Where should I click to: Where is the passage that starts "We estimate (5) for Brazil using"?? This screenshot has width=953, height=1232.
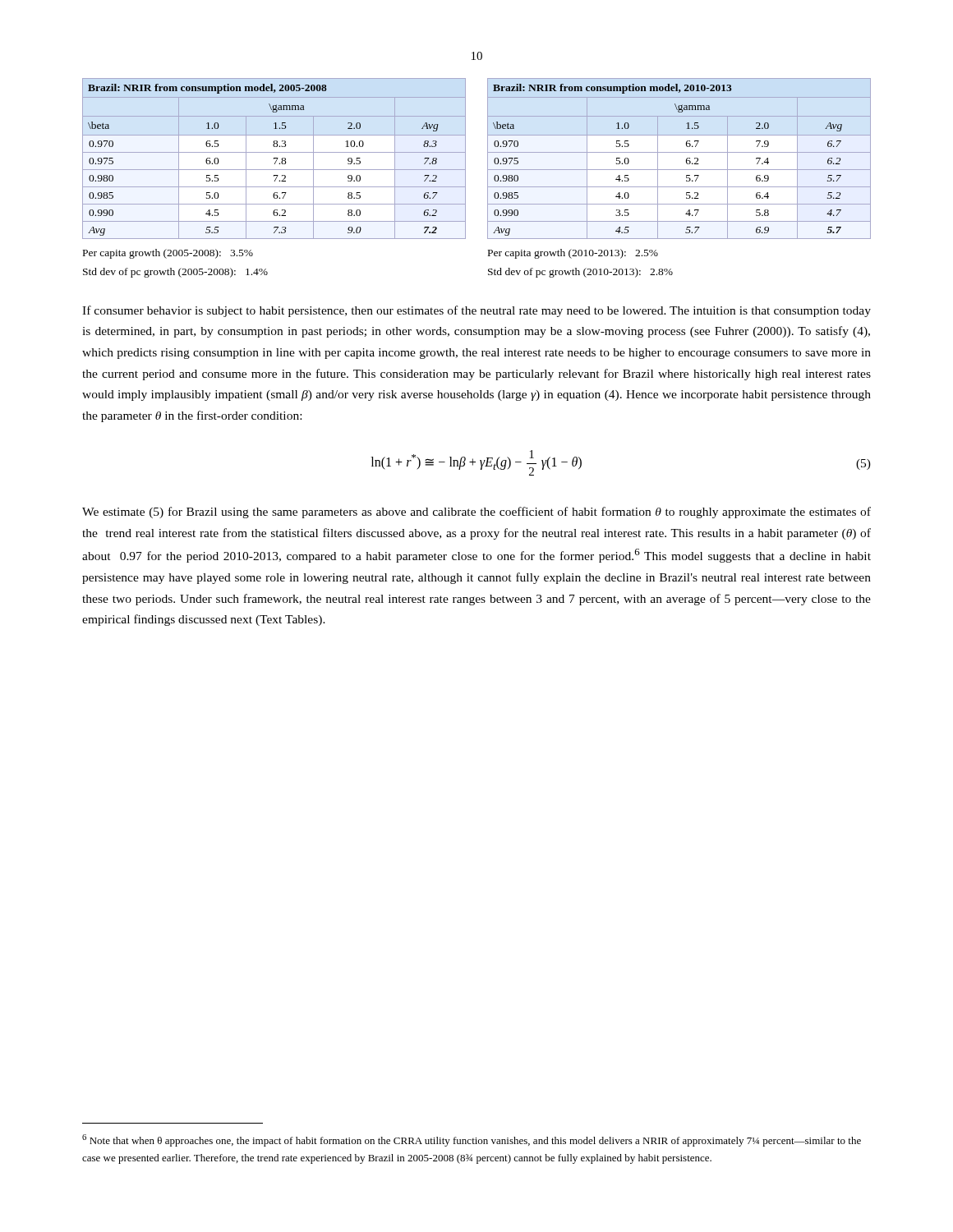point(476,565)
